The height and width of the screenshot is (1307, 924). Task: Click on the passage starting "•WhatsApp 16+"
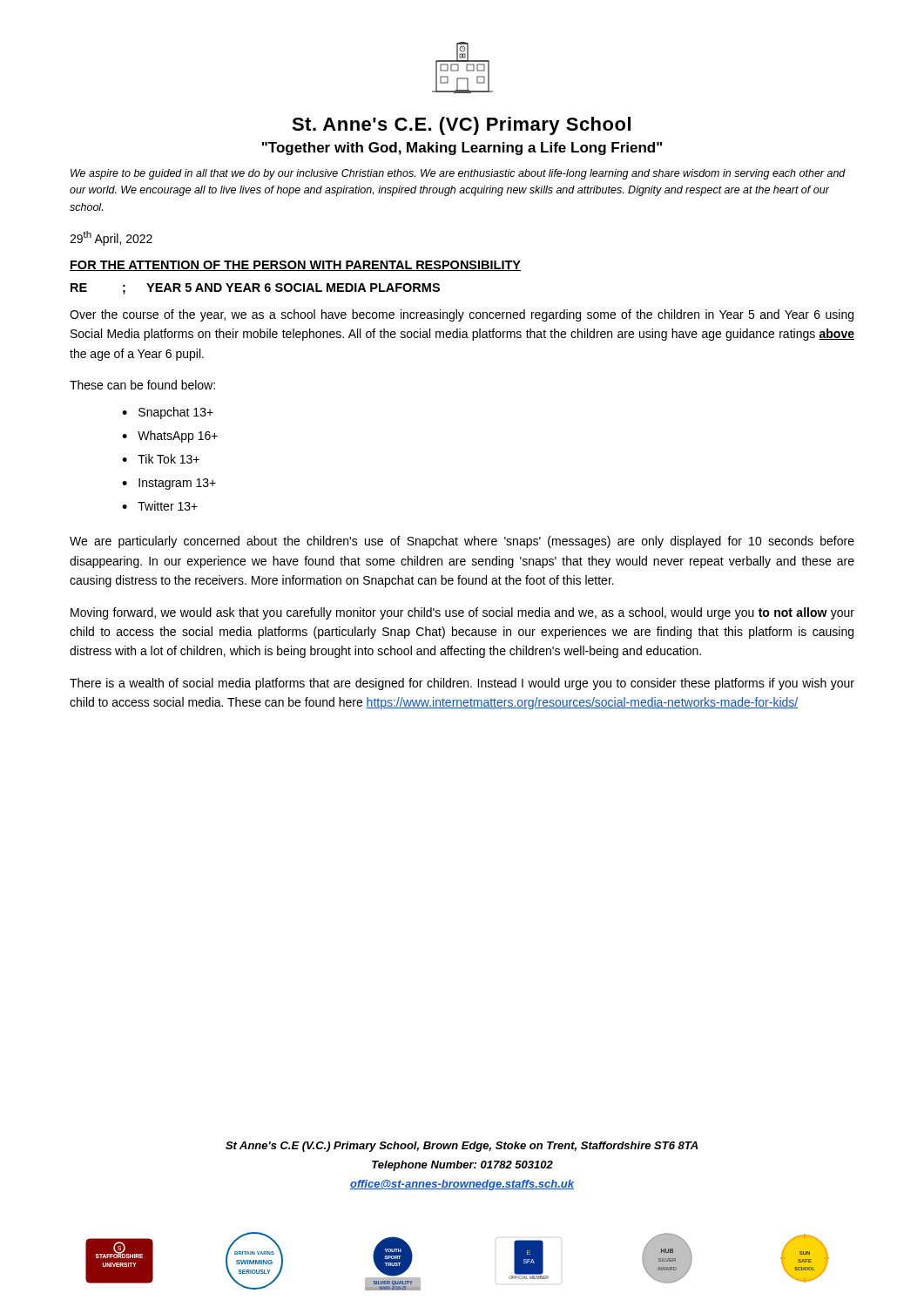[170, 437]
